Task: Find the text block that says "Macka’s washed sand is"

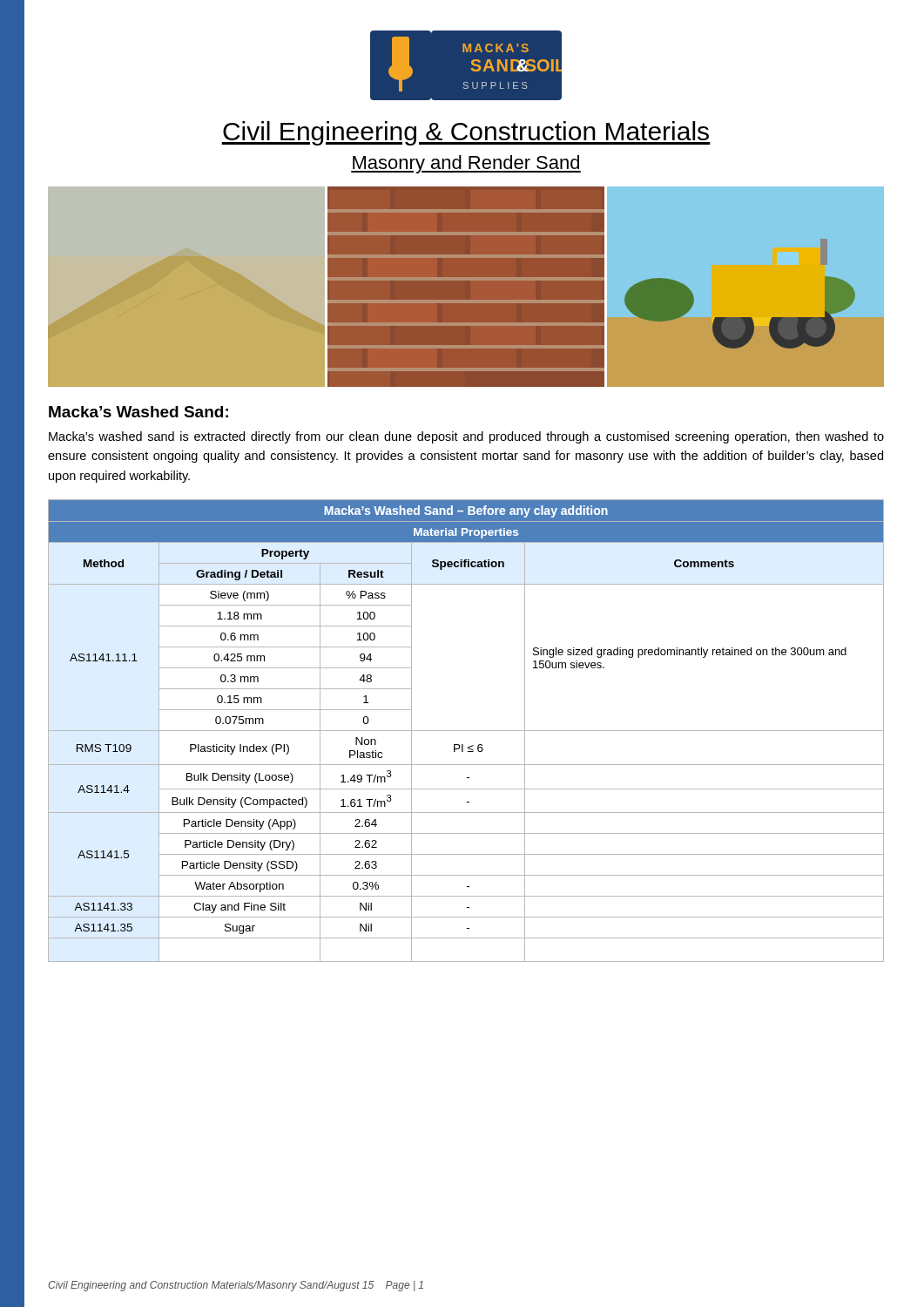Action: coord(466,456)
